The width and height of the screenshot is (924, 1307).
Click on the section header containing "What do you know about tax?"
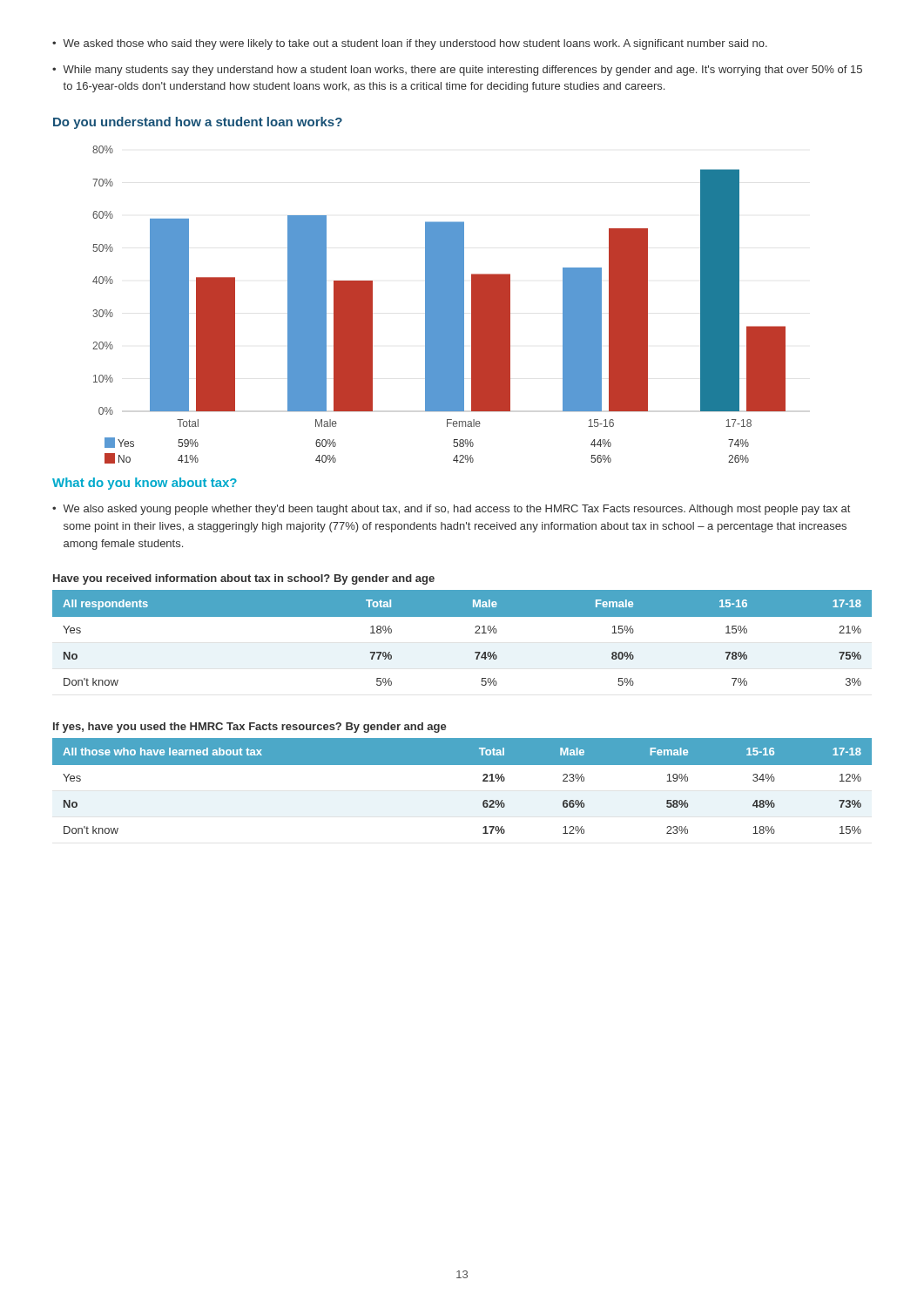[145, 482]
